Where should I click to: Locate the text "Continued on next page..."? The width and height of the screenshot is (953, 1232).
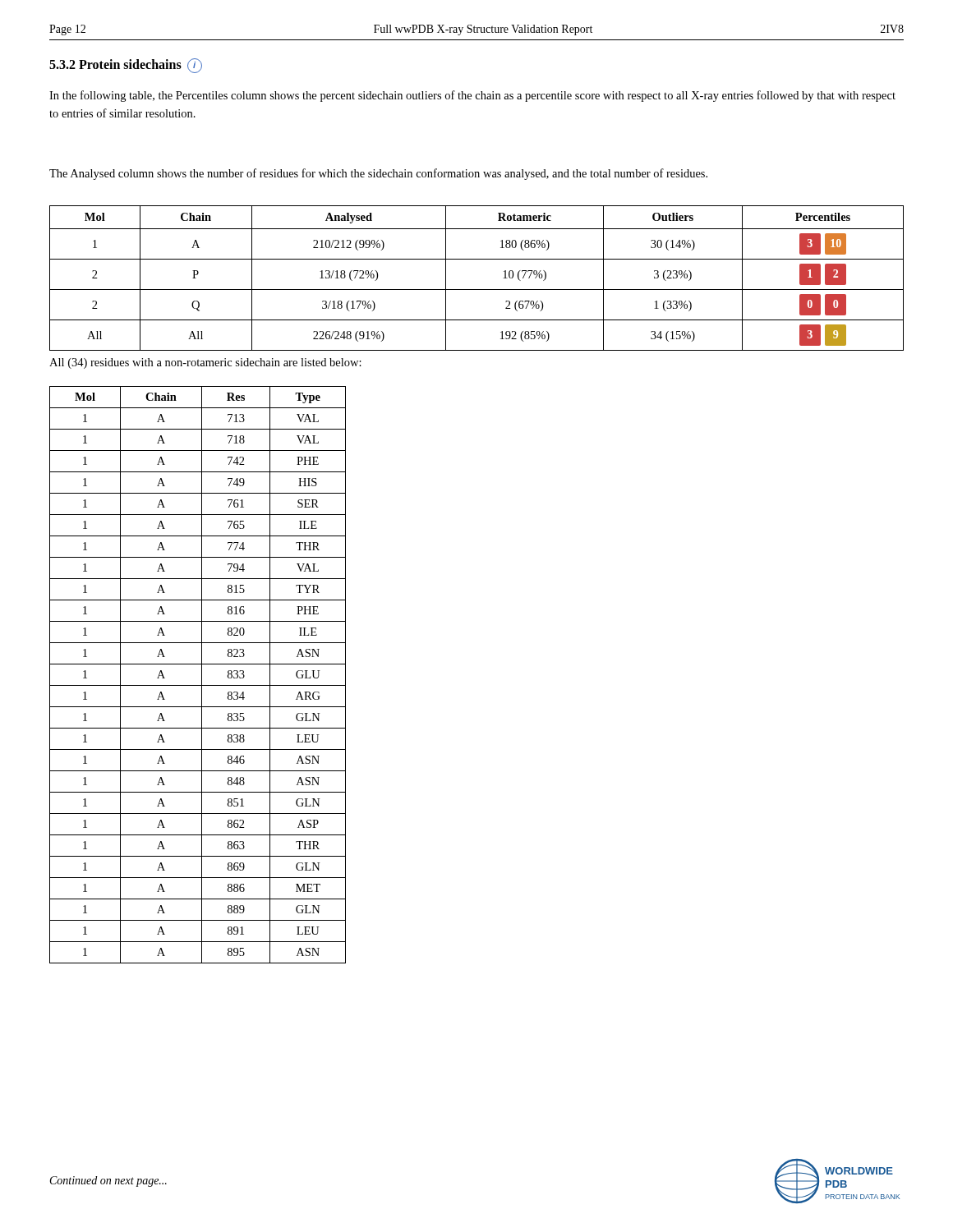108,1181
